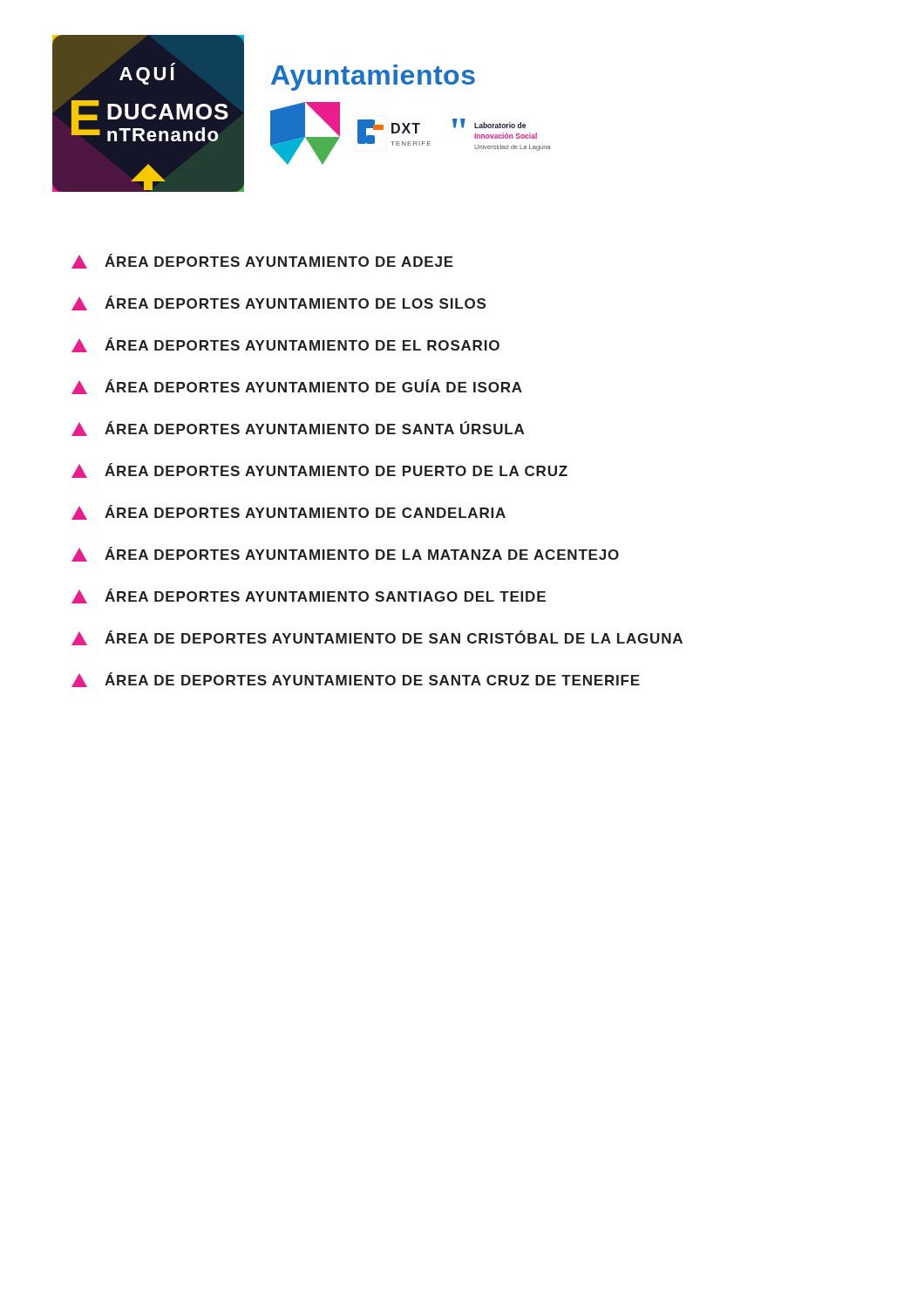Where does it say "ÁREA DEPORTES AYUNTAMIENTO DE EL ROSARIO"?

point(285,346)
